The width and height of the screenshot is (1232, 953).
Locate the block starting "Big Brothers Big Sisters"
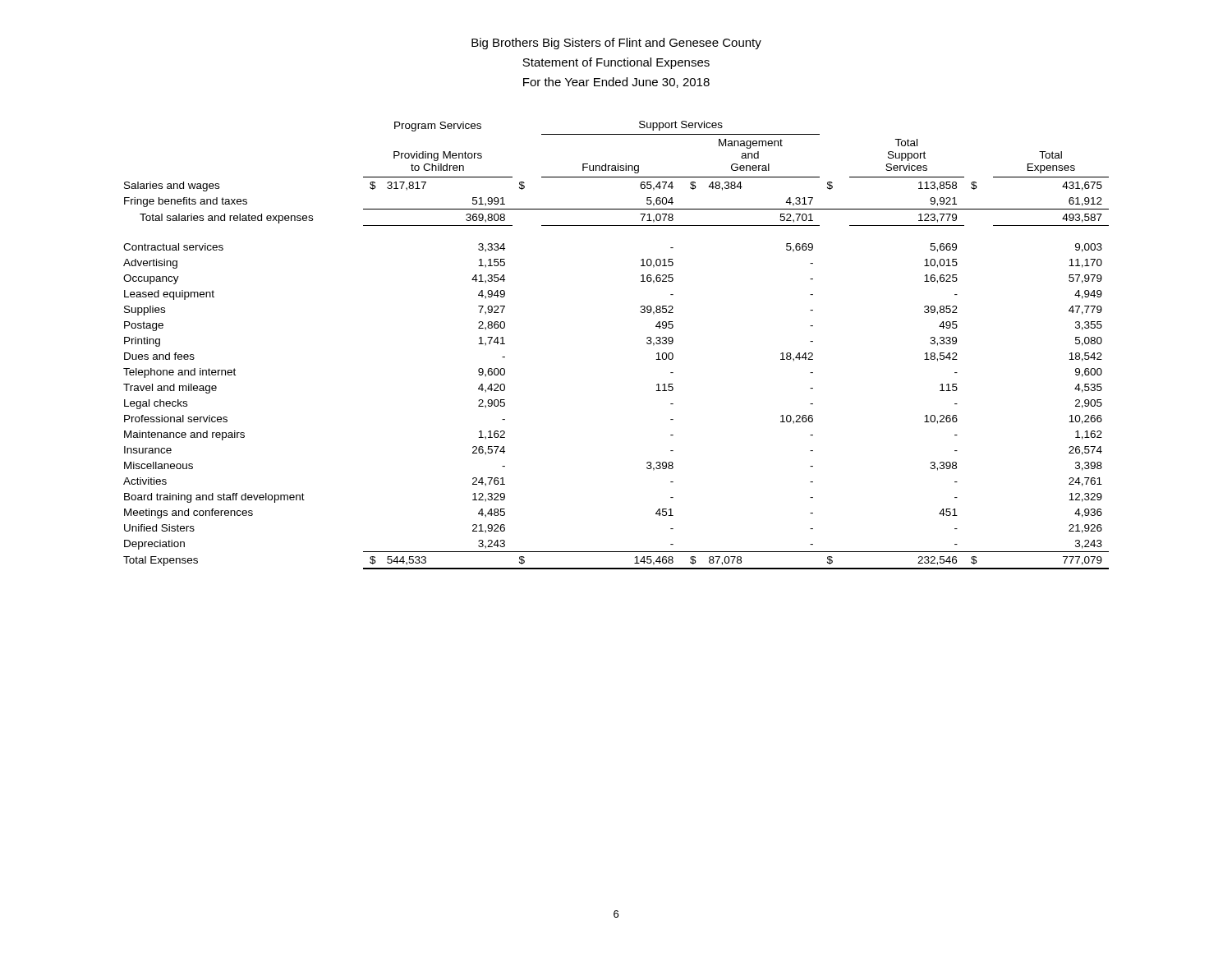pos(616,62)
